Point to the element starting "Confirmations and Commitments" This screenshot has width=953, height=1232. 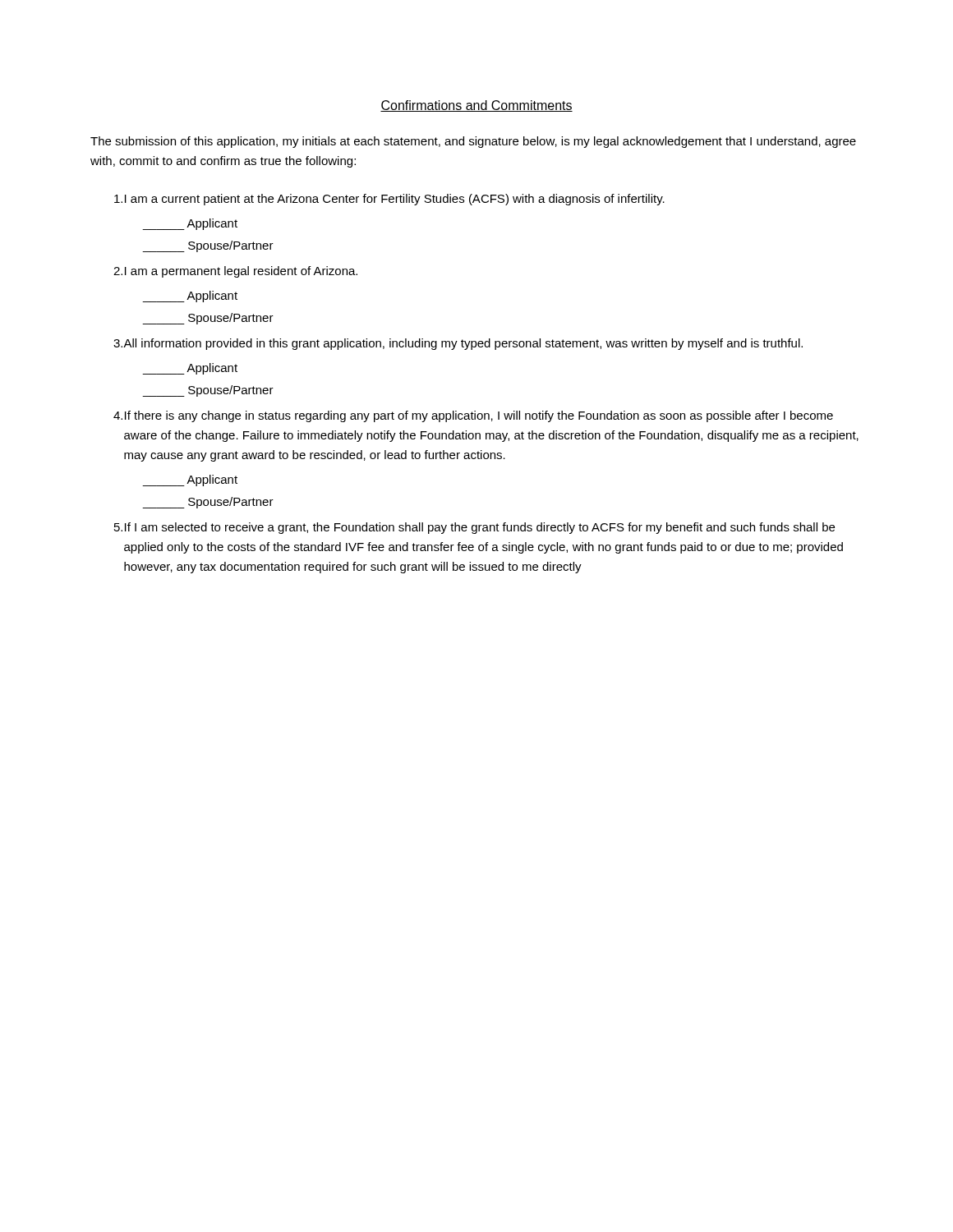476,106
